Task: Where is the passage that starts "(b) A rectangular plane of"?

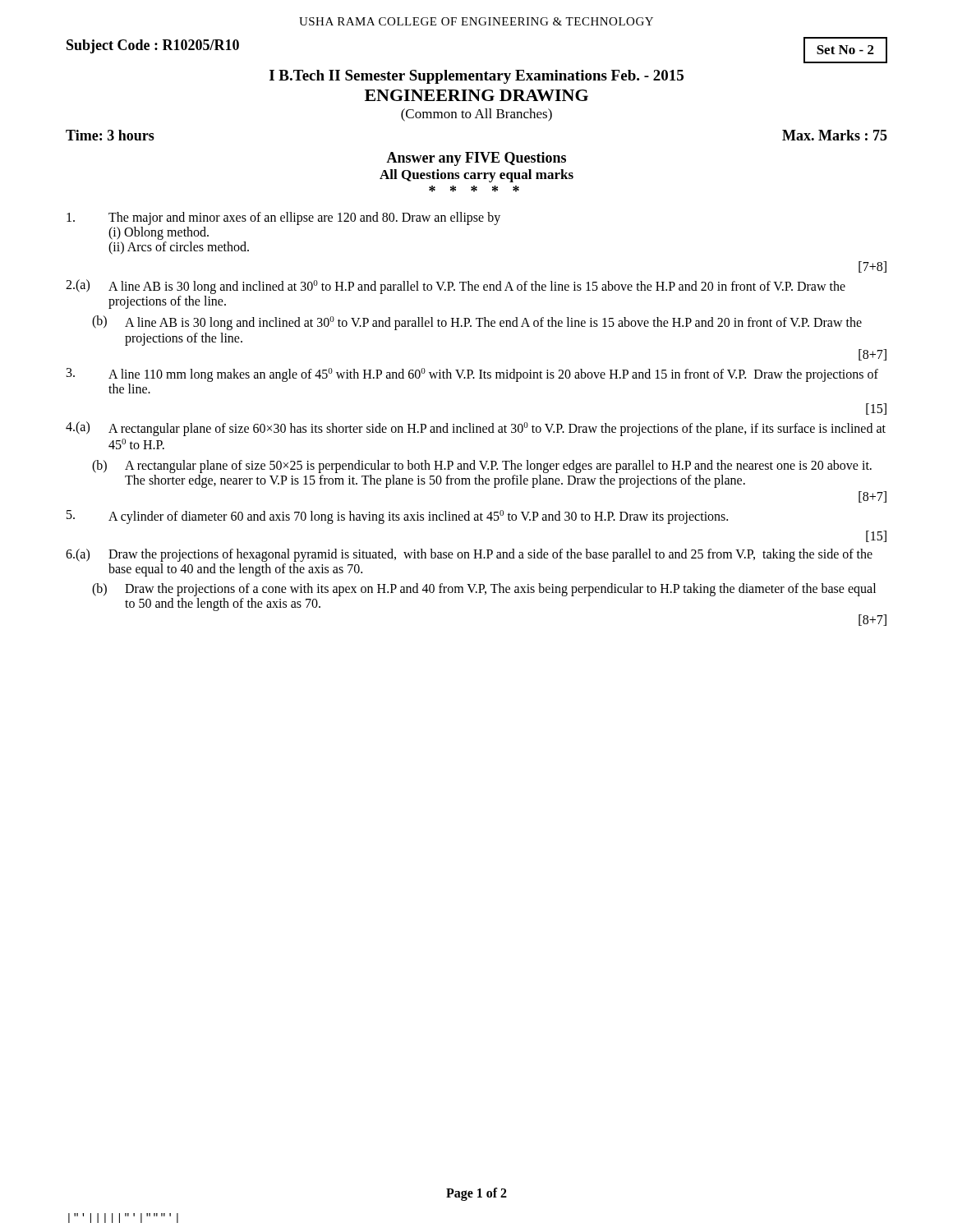Action: (476, 481)
